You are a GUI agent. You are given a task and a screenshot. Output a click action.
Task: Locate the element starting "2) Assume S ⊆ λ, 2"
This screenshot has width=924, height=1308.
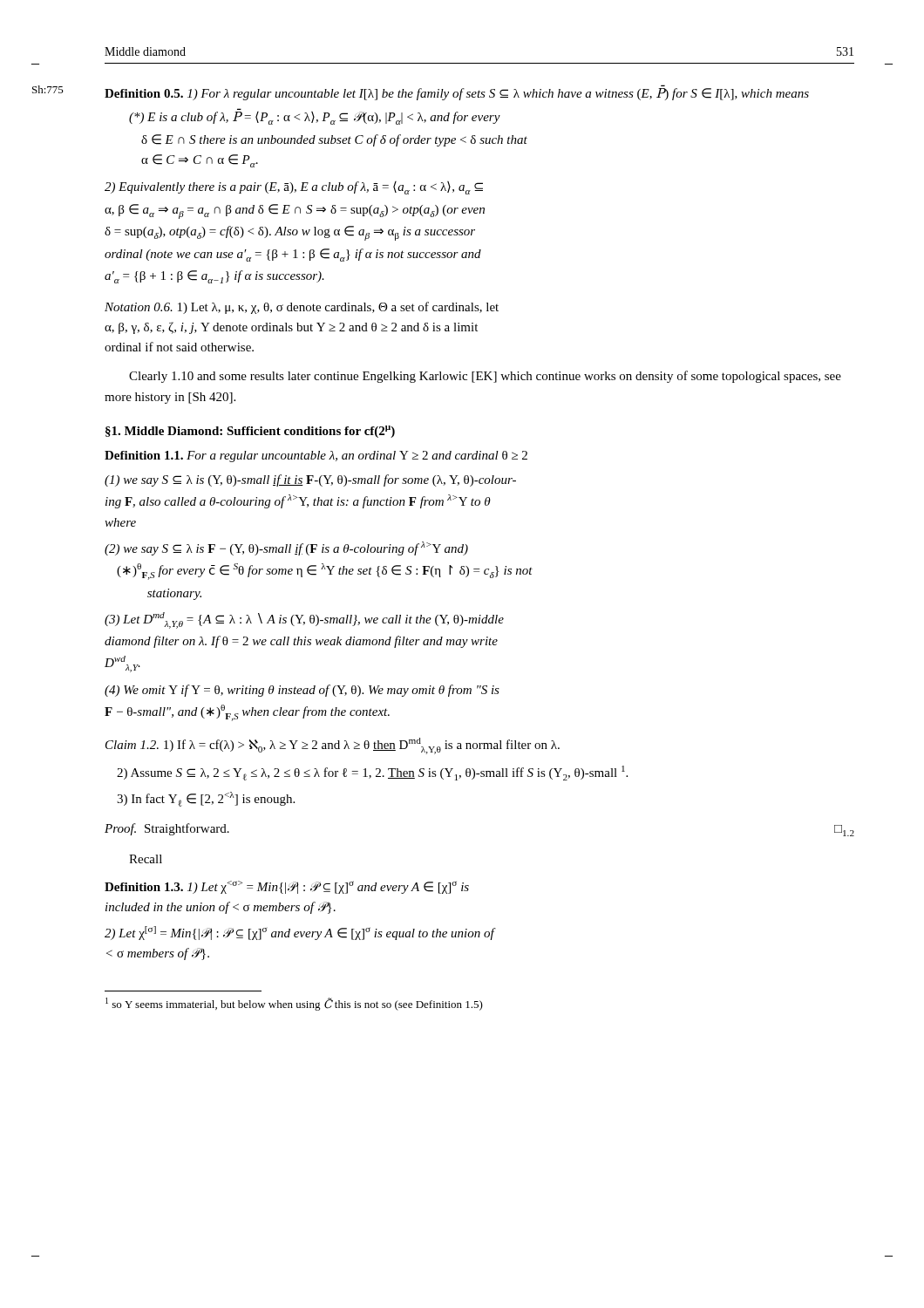[373, 773]
